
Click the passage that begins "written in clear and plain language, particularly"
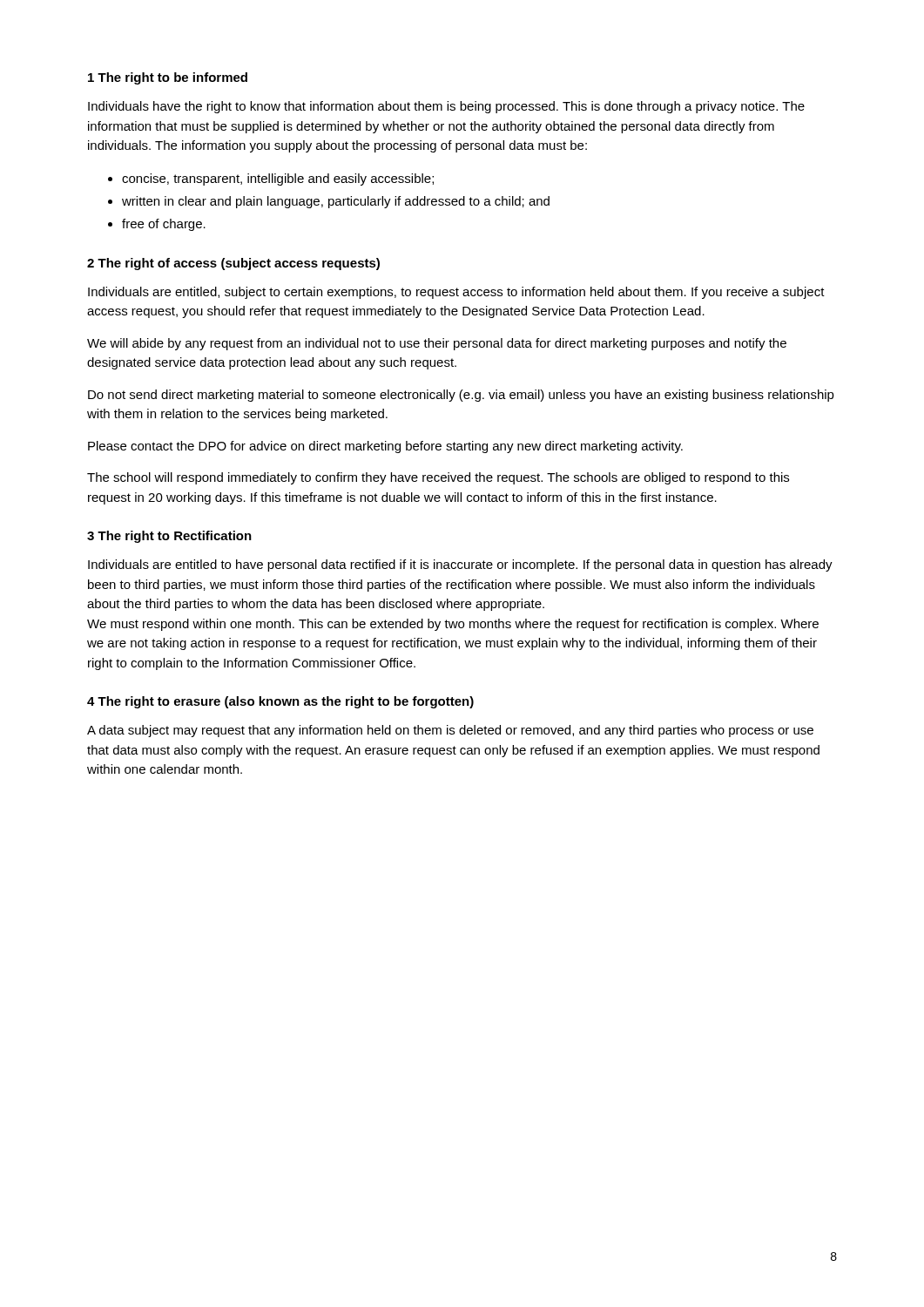[336, 200]
